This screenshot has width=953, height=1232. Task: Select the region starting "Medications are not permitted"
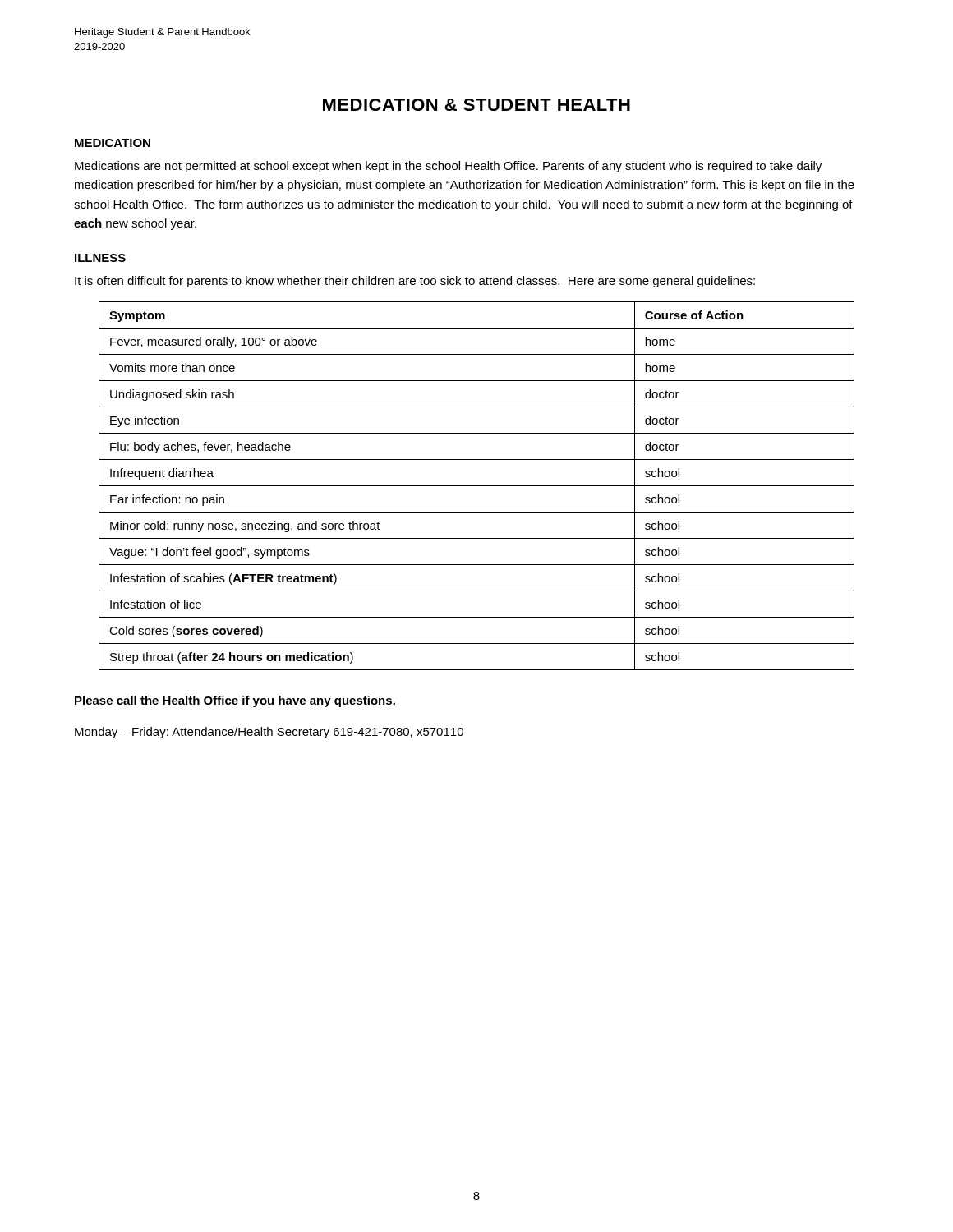point(464,194)
